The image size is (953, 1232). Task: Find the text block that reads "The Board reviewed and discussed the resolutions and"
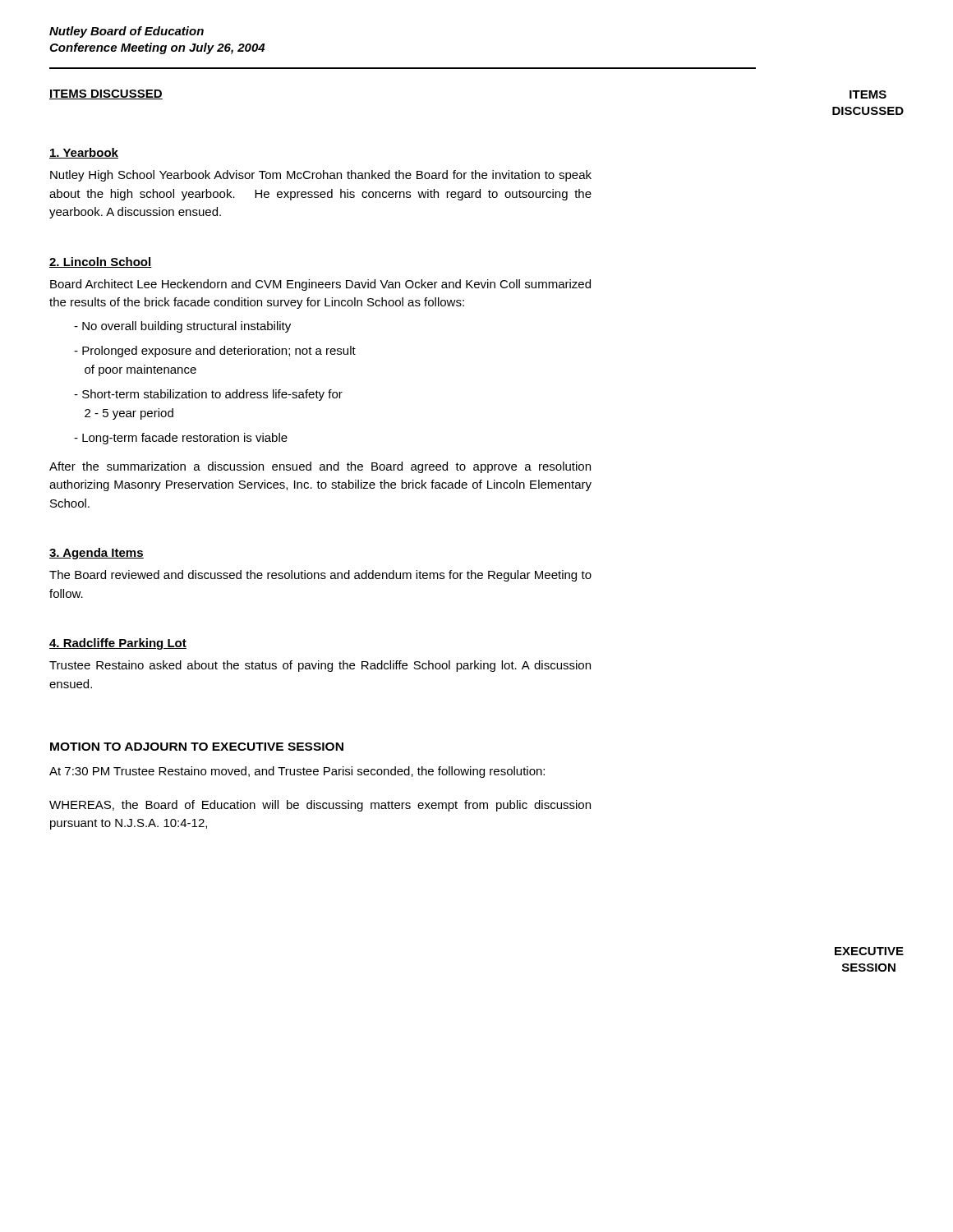320,584
